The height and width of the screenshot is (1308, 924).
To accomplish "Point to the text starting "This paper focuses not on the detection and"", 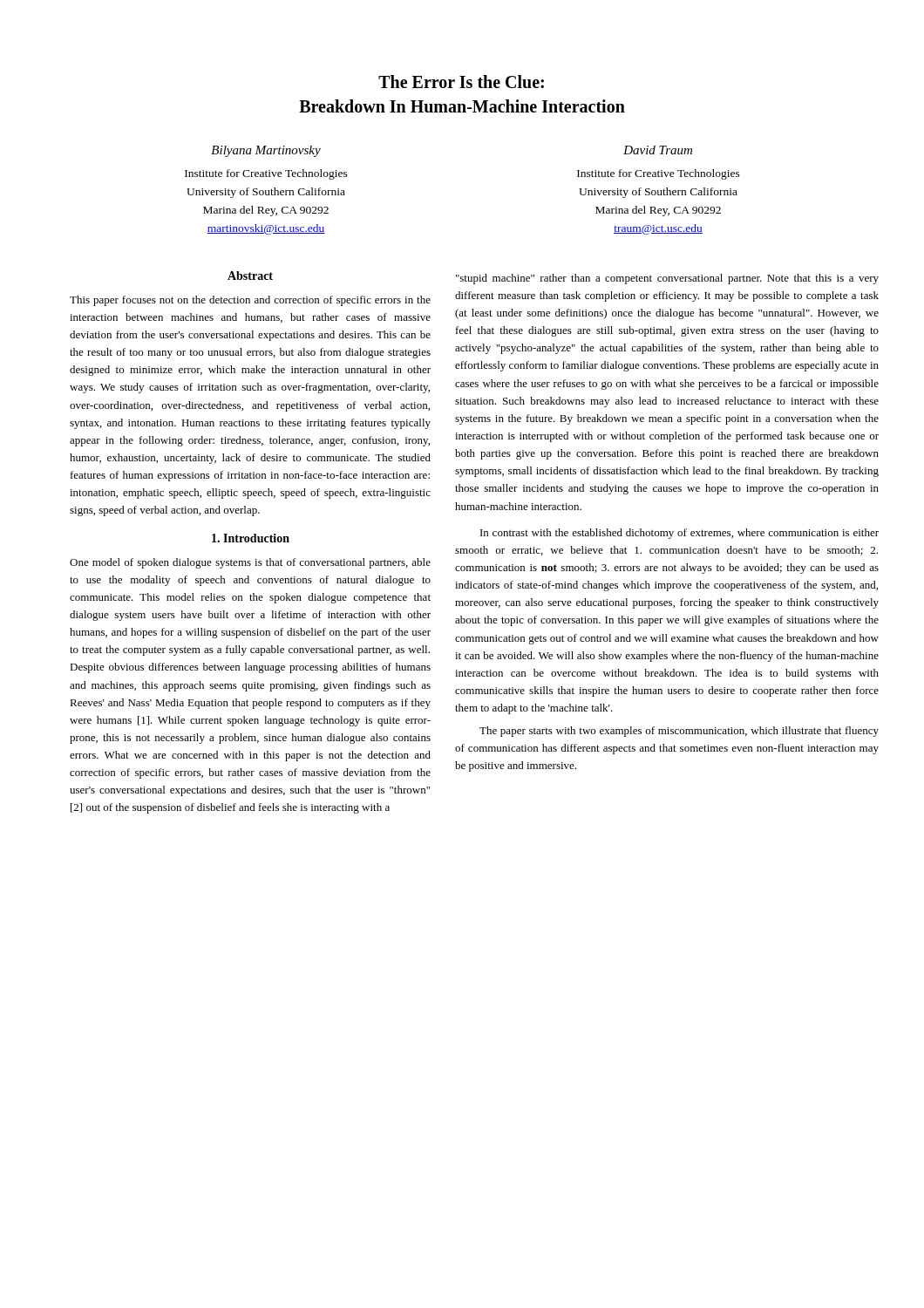I will point(250,405).
